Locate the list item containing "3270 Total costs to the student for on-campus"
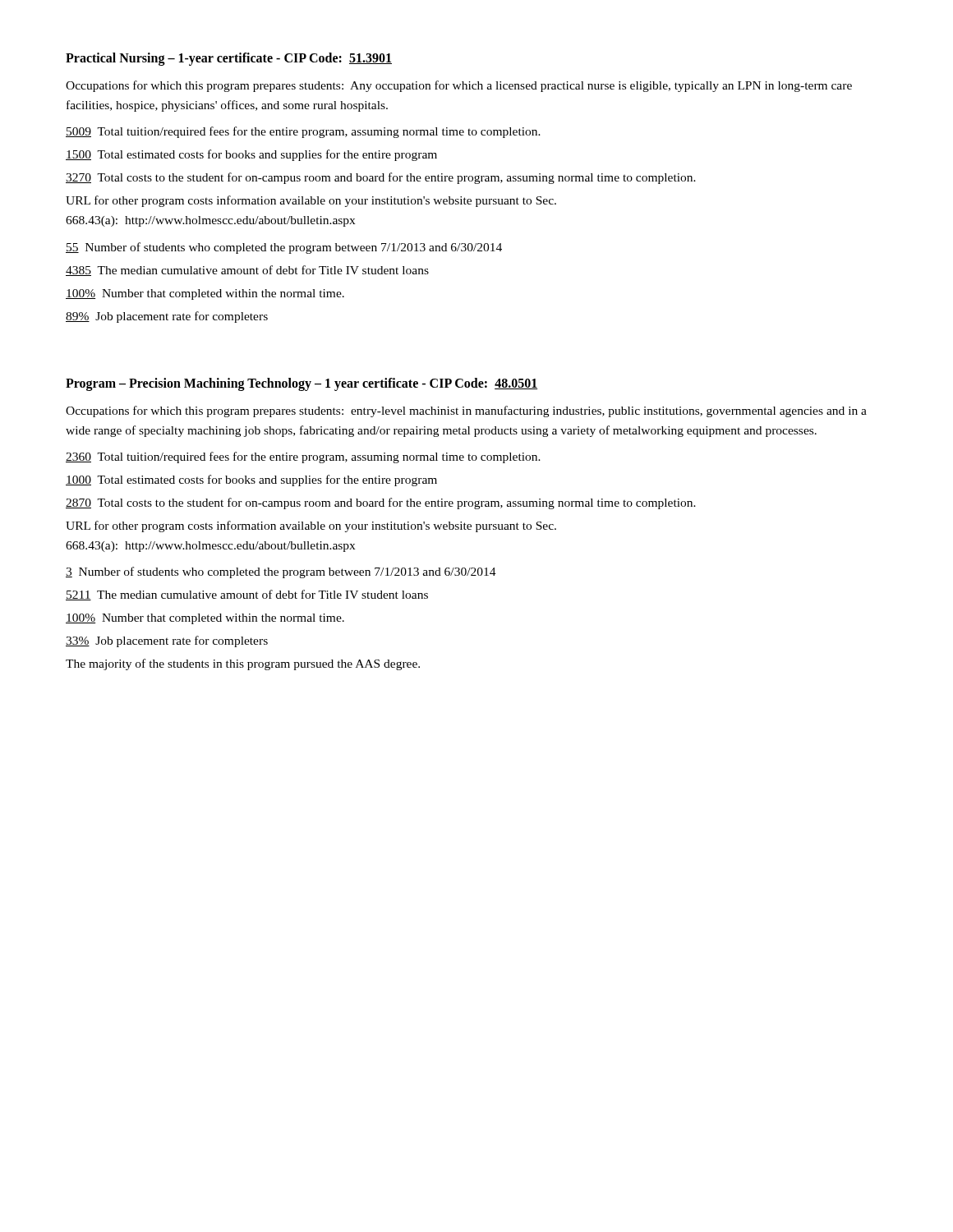The height and width of the screenshot is (1232, 953). (x=381, y=177)
